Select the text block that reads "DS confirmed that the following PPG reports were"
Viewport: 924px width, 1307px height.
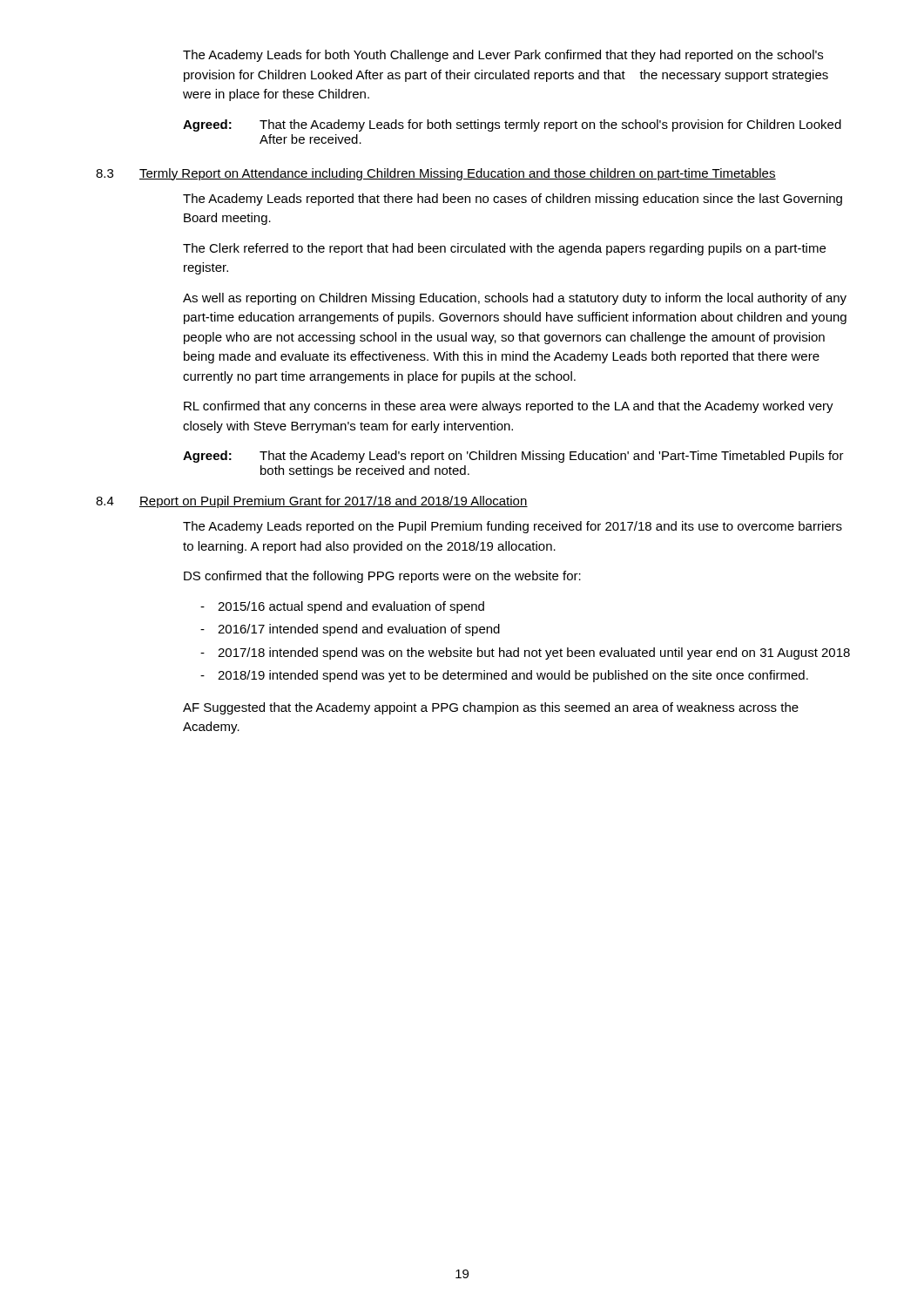pyautogui.click(x=518, y=576)
